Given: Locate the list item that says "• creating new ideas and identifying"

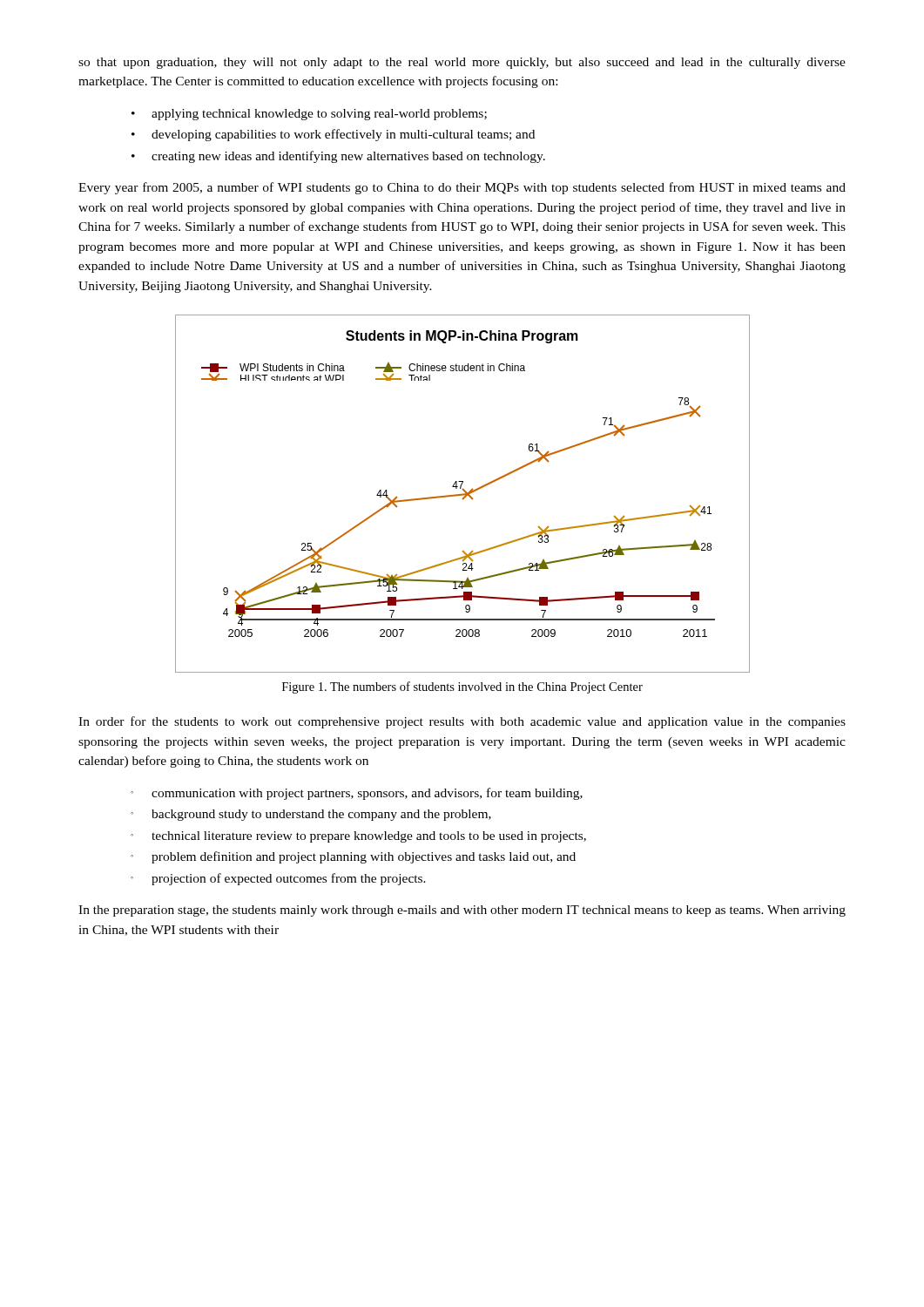Looking at the screenshot, I should pyautogui.click(x=488, y=156).
